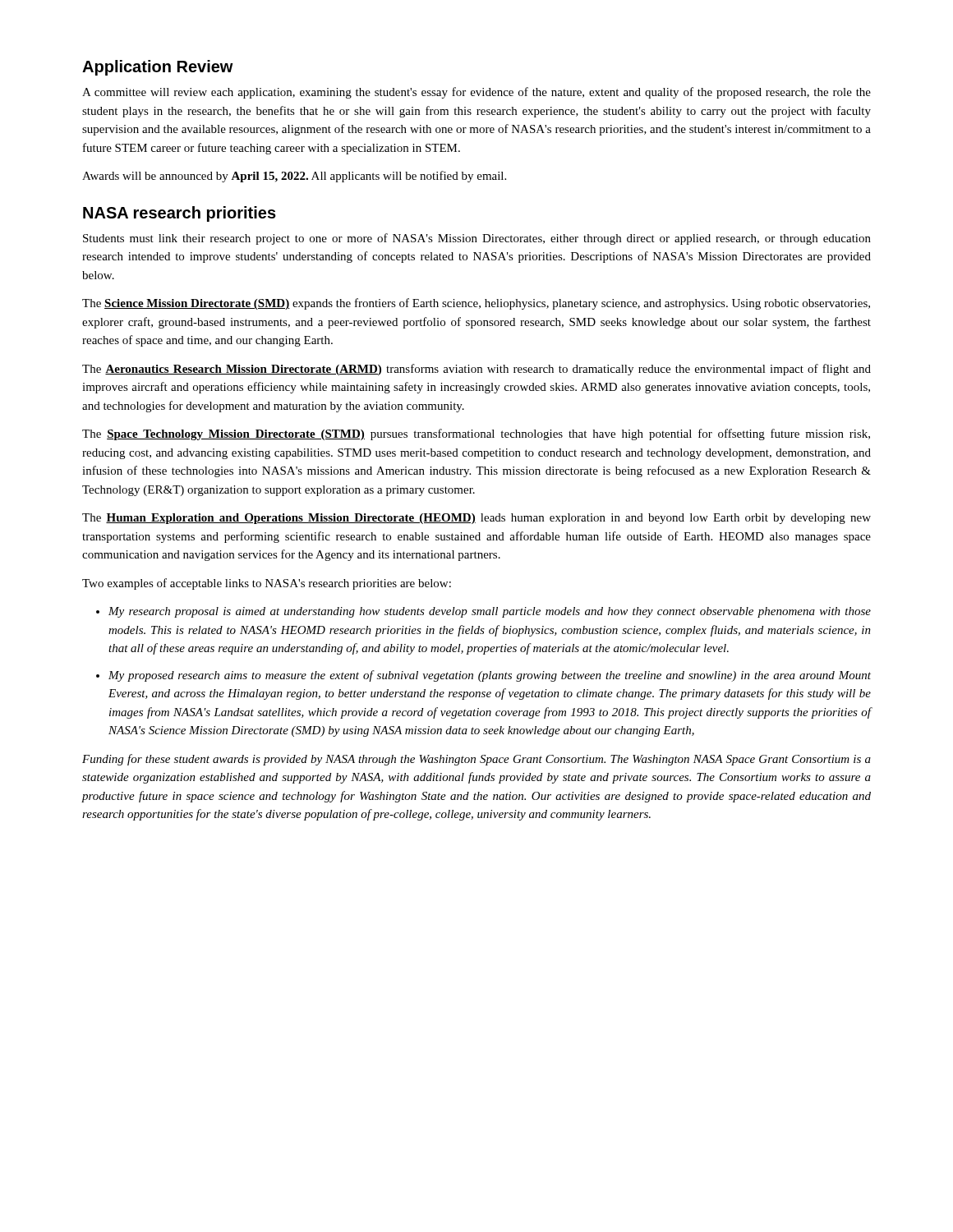Find the text block that says "Students must link their research"
The height and width of the screenshot is (1232, 953).
(476, 257)
